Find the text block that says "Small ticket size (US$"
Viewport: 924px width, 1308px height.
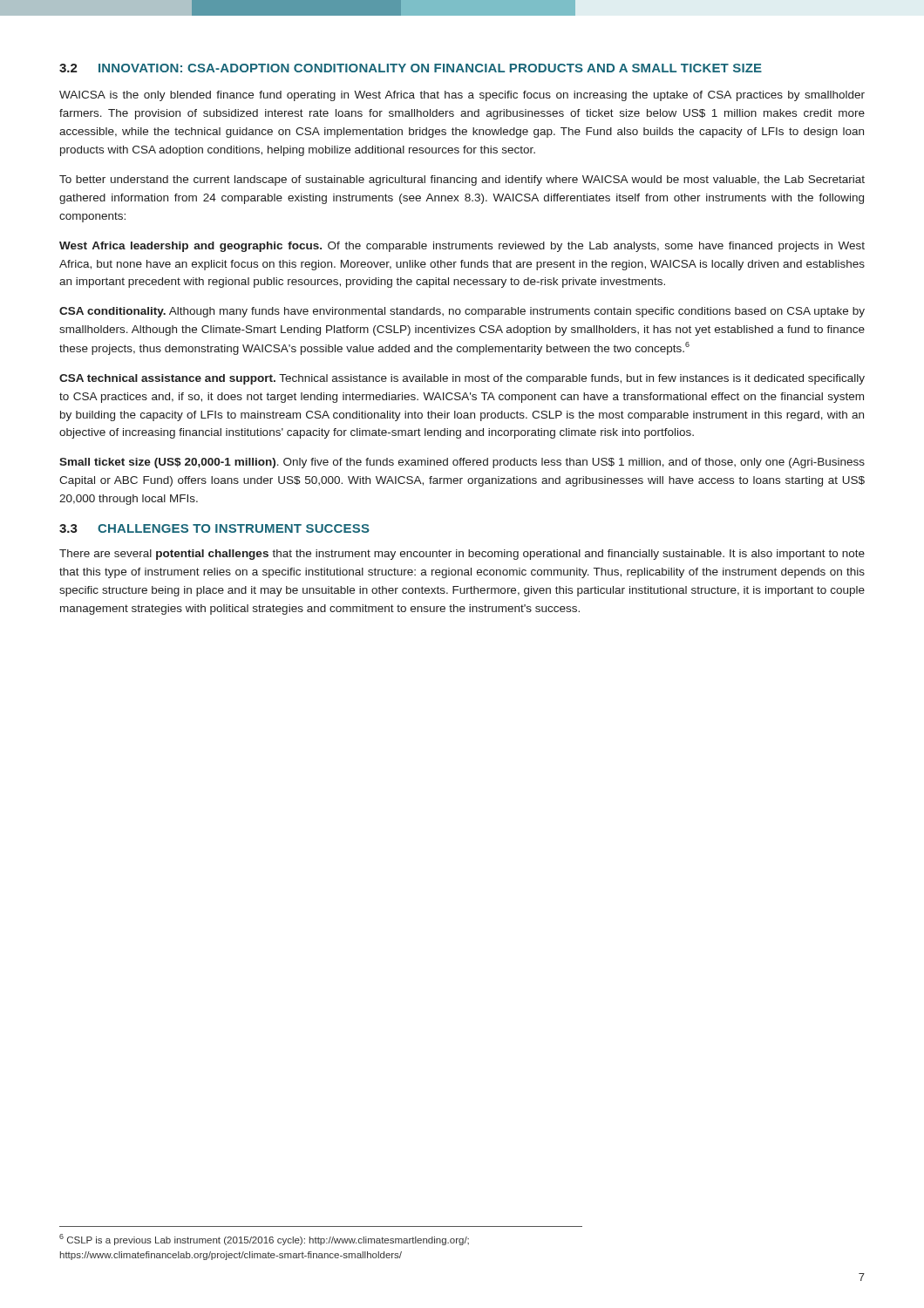click(462, 480)
